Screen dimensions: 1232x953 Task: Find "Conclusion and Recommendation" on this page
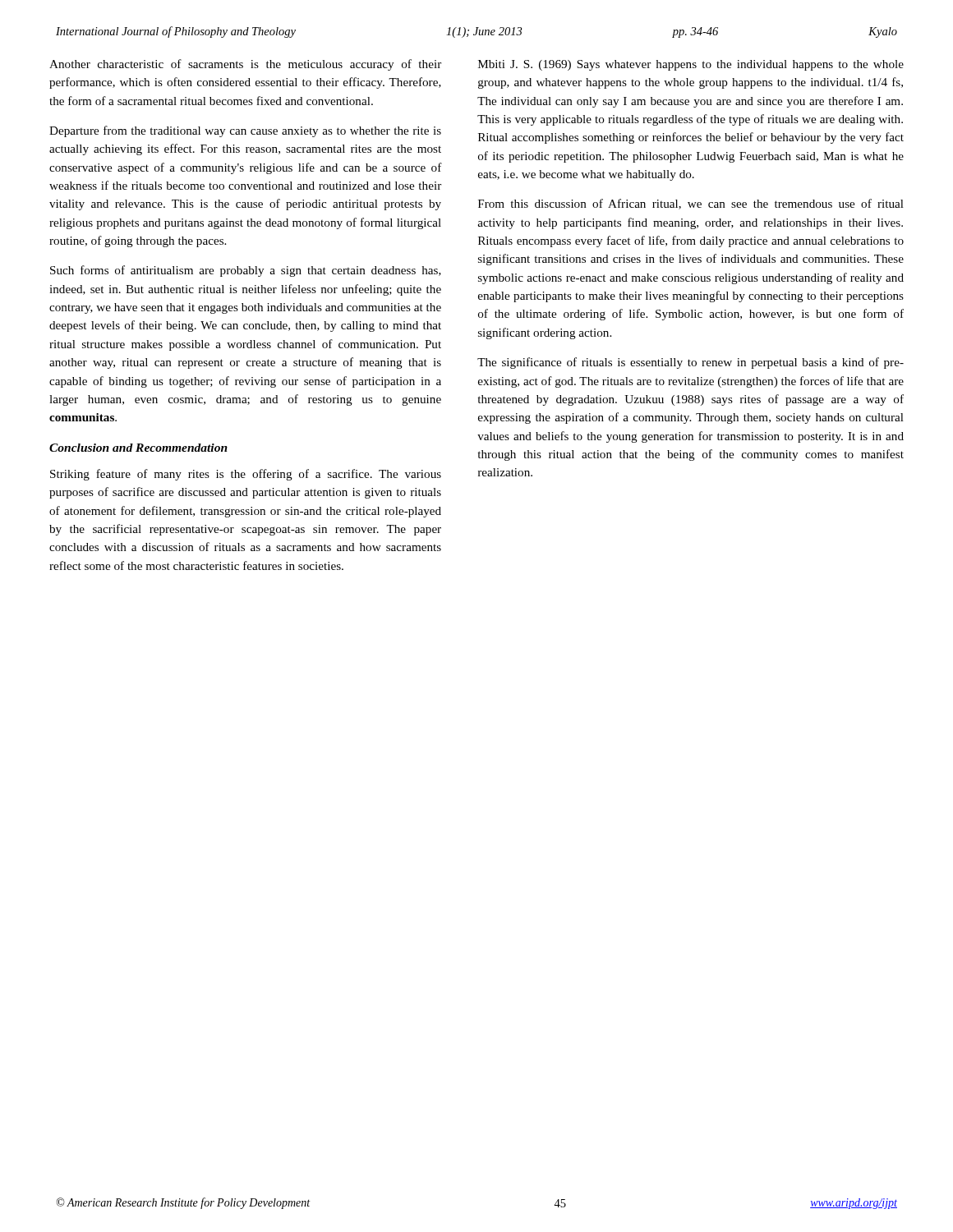[x=138, y=447]
